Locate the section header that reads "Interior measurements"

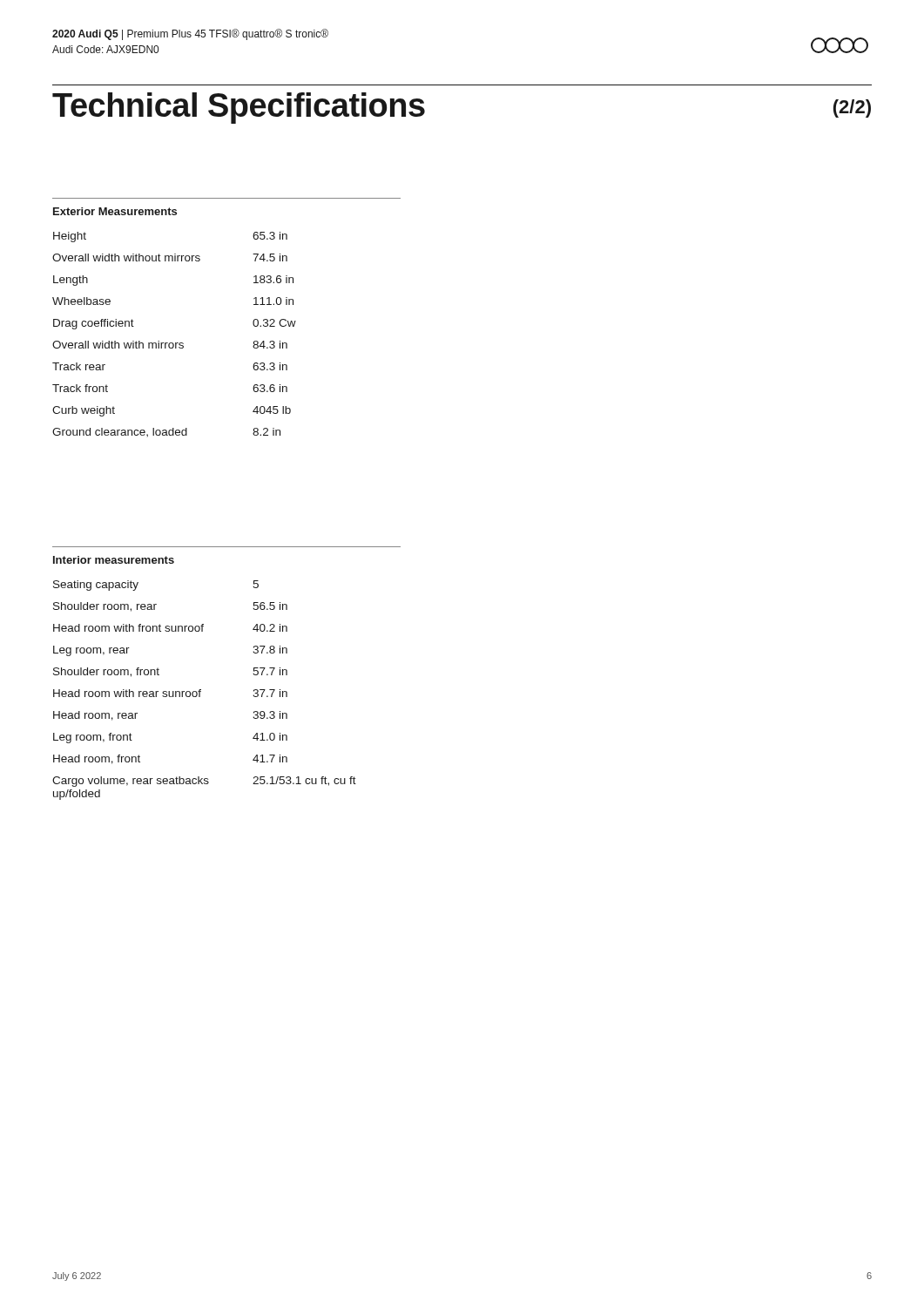click(113, 560)
